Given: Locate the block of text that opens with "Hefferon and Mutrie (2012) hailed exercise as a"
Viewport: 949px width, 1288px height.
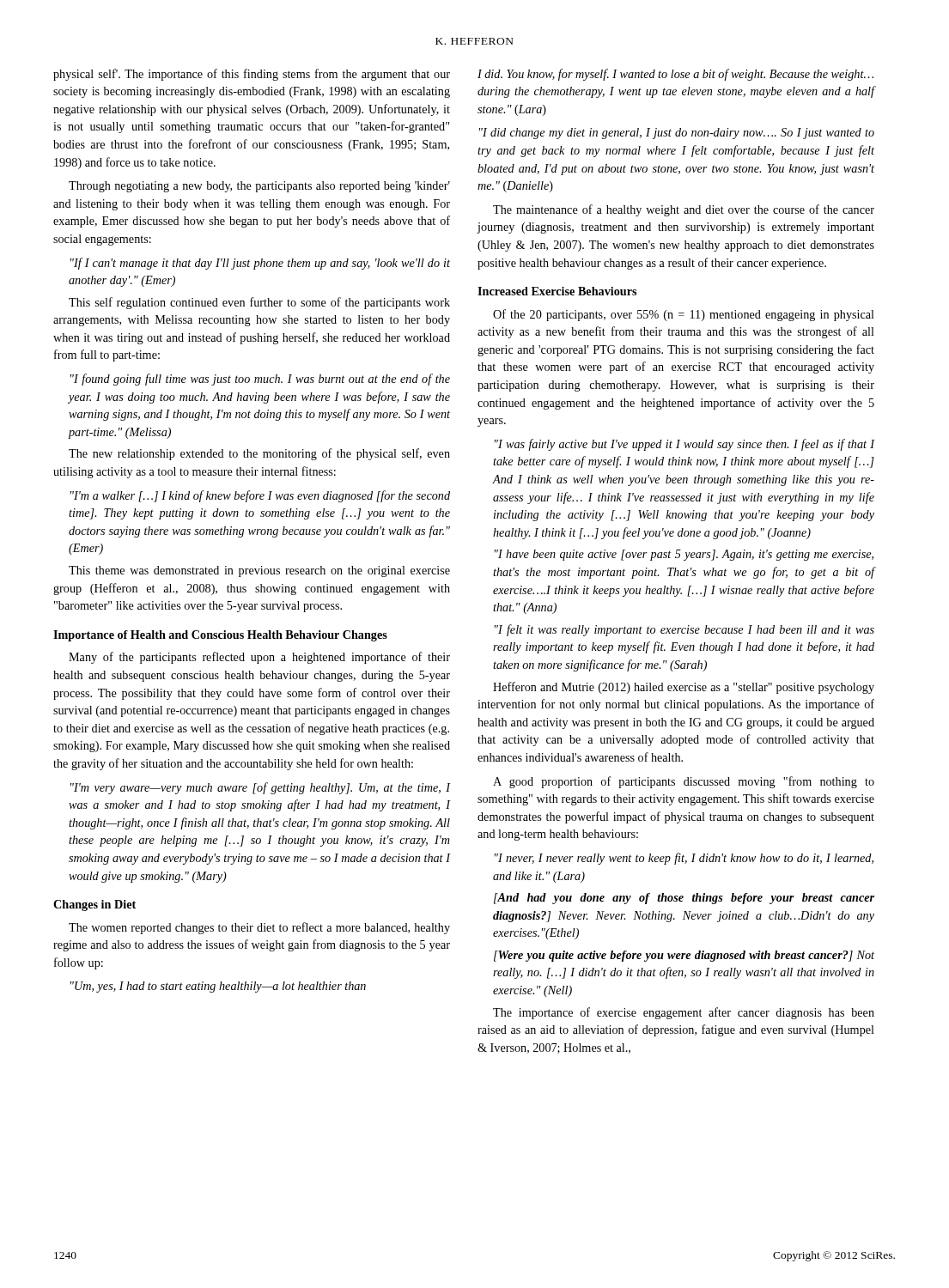Looking at the screenshot, I should coord(676,722).
